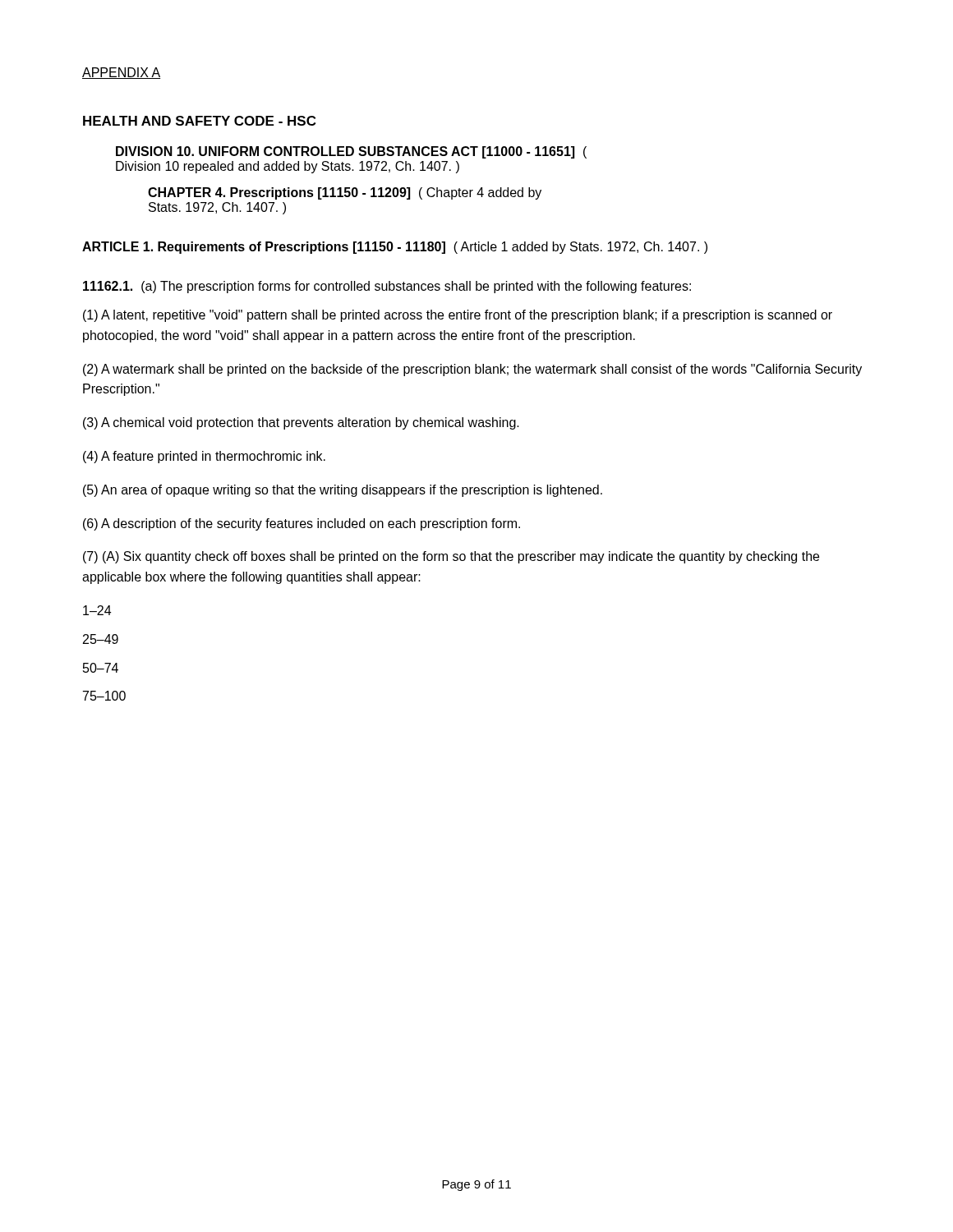Screen dimensions: 1232x953
Task: Click the passage that begins "ARTICLE 1. Requirements of Prescriptions"
Action: pos(395,247)
